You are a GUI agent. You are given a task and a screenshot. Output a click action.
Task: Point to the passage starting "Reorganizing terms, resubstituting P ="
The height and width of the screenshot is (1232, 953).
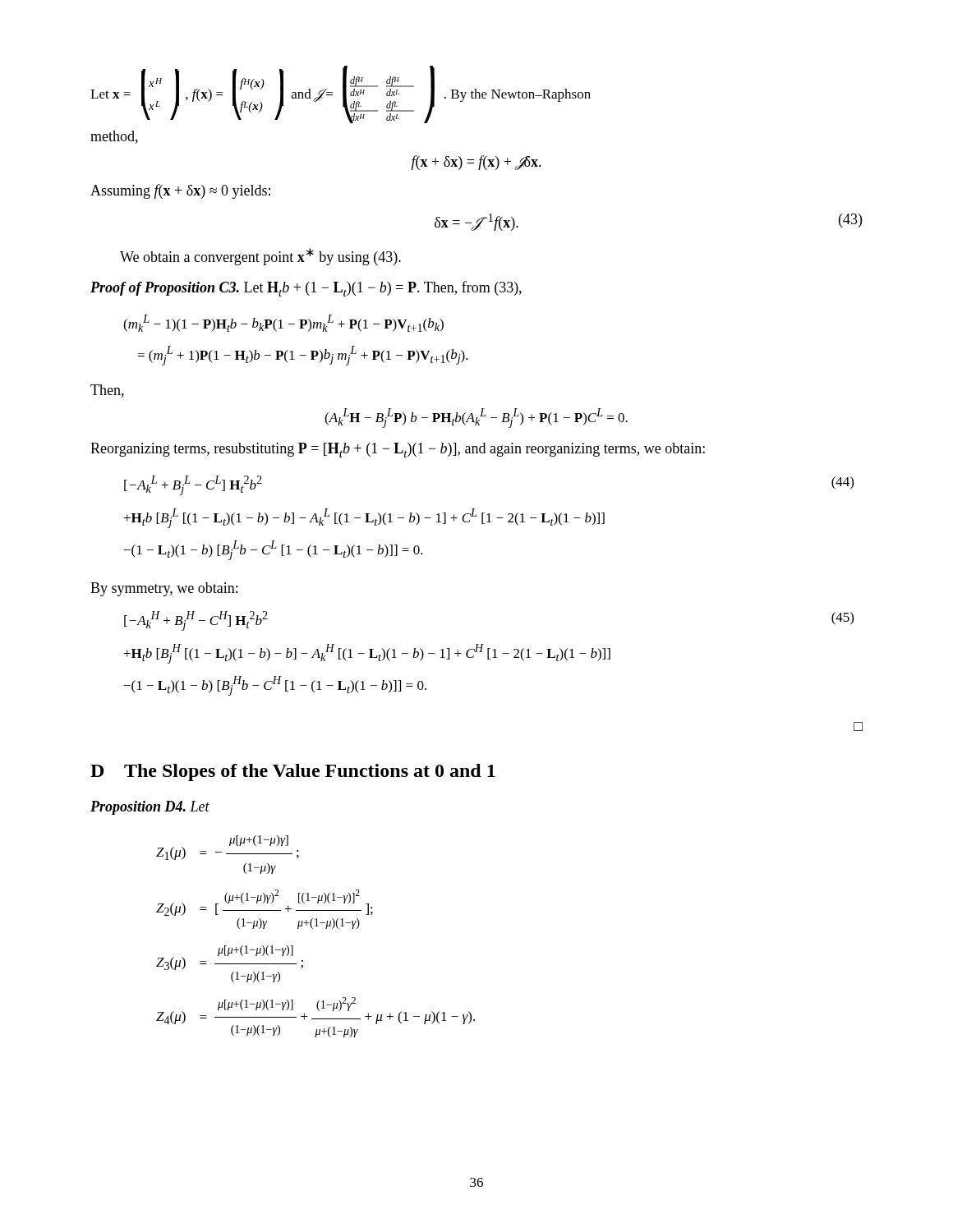click(x=398, y=450)
